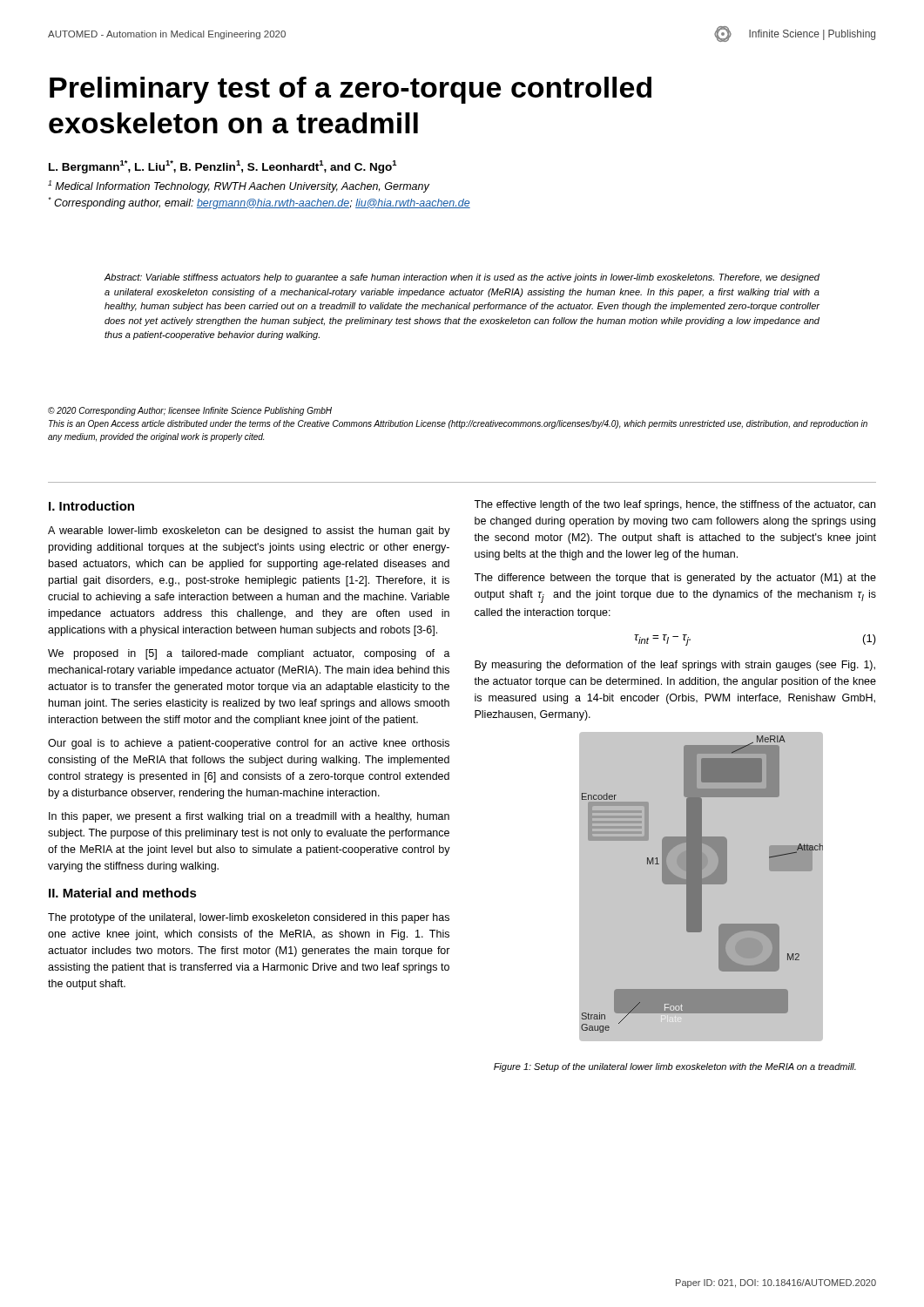Select the photo
The height and width of the screenshot is (1307, 924).
click(x=675, y=893)
